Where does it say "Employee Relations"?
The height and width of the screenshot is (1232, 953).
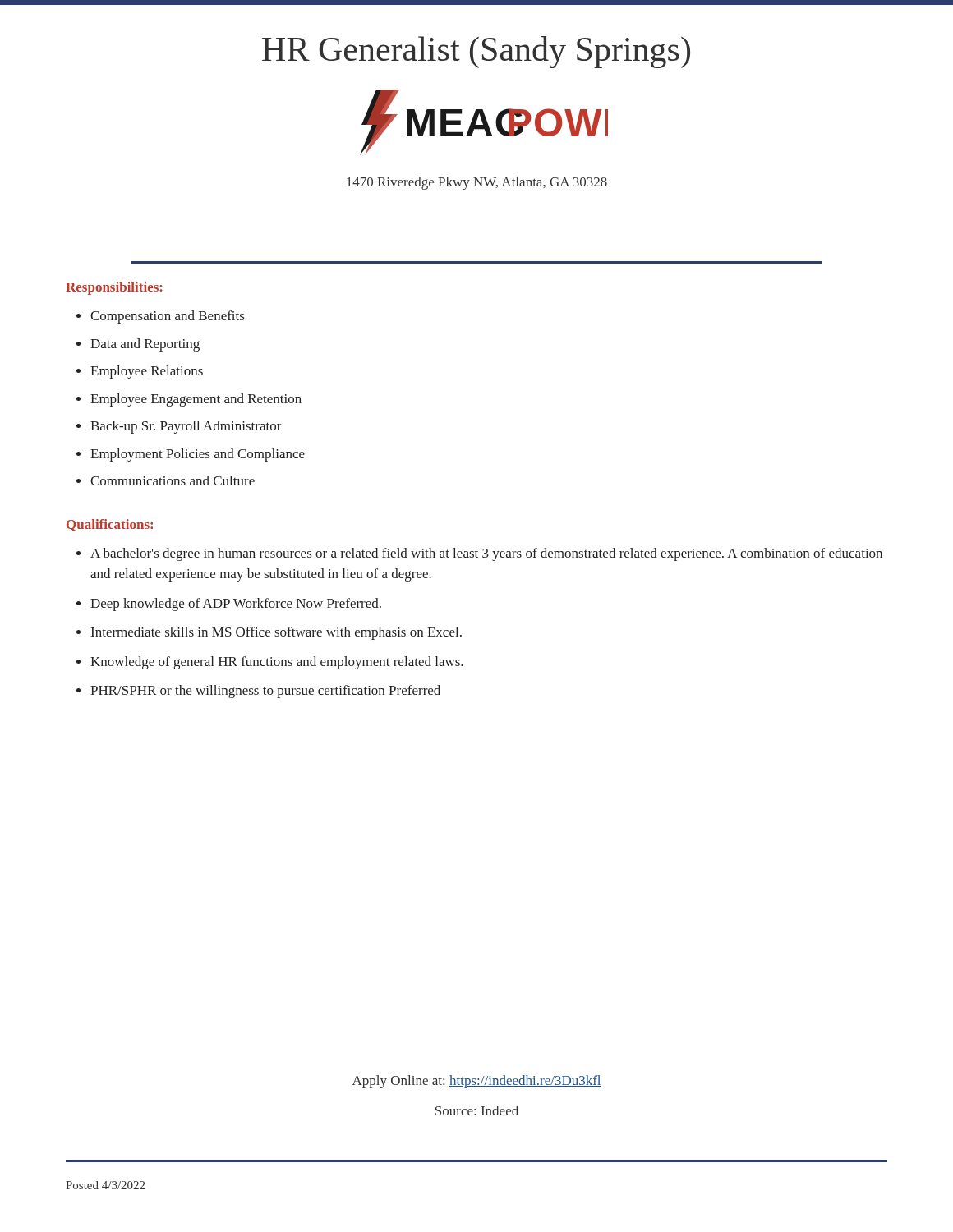(x=147, y=371)
